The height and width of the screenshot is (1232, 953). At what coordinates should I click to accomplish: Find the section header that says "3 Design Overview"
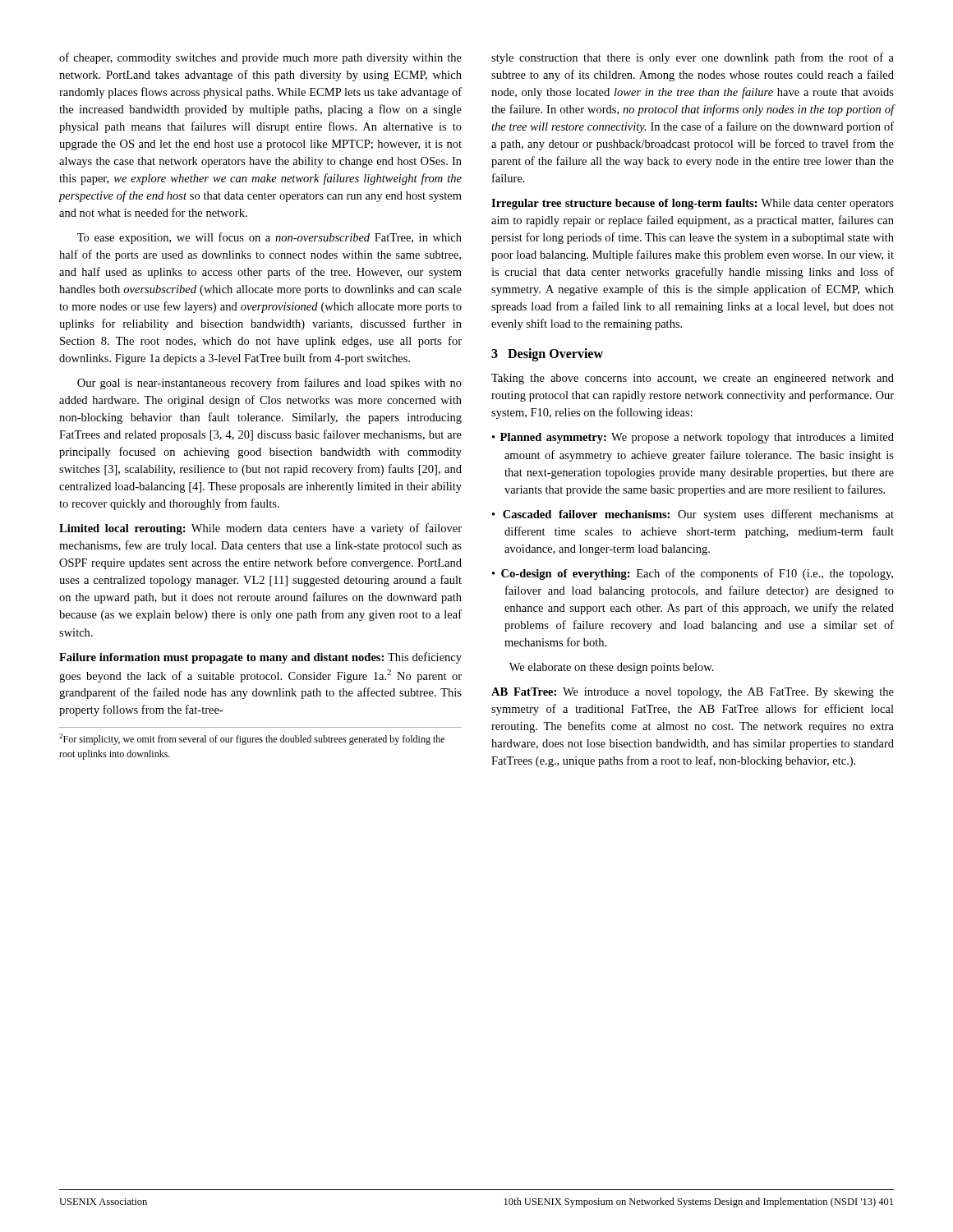(547, 355)
